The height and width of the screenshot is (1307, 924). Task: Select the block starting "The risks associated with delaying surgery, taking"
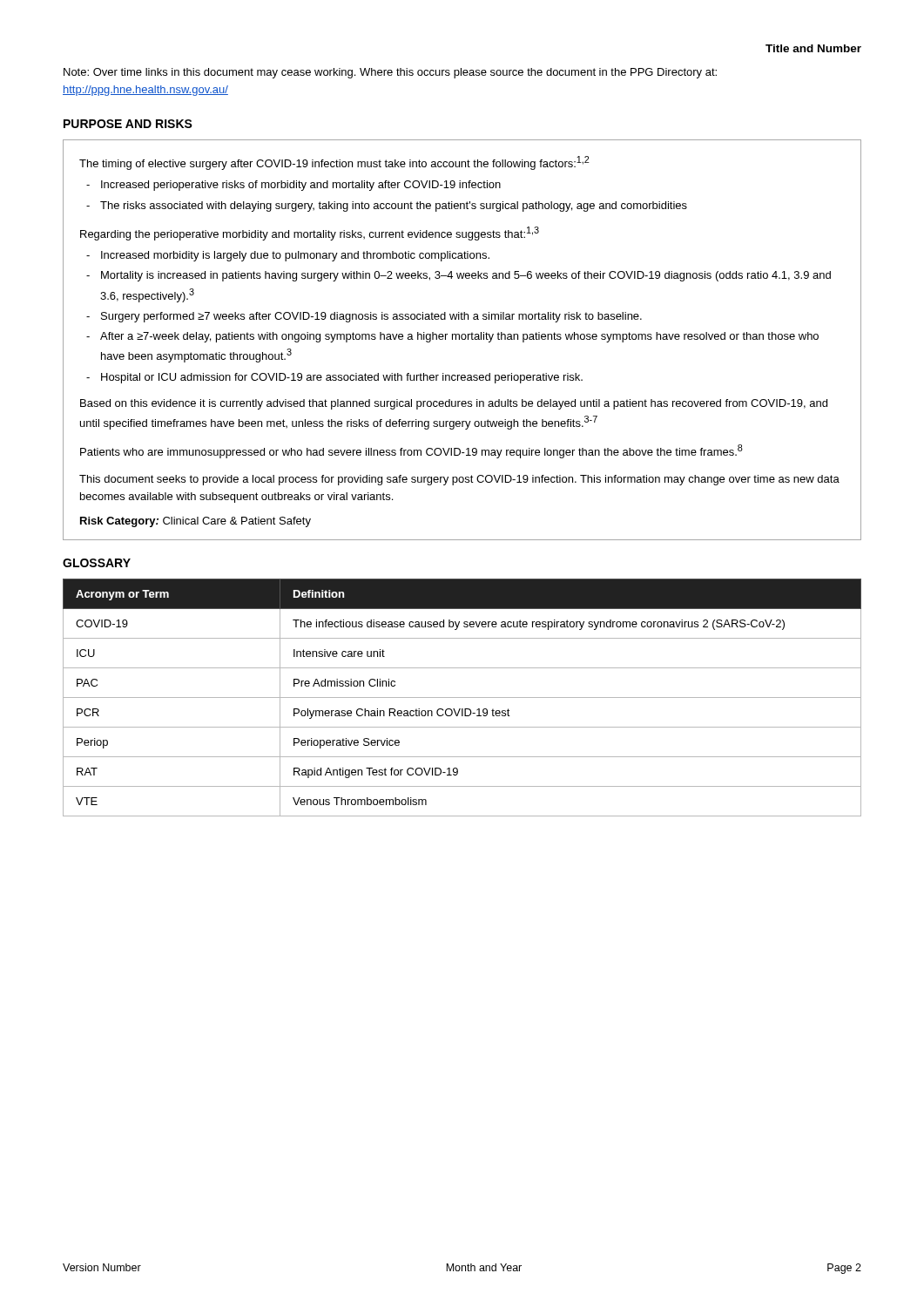point(394,205)
